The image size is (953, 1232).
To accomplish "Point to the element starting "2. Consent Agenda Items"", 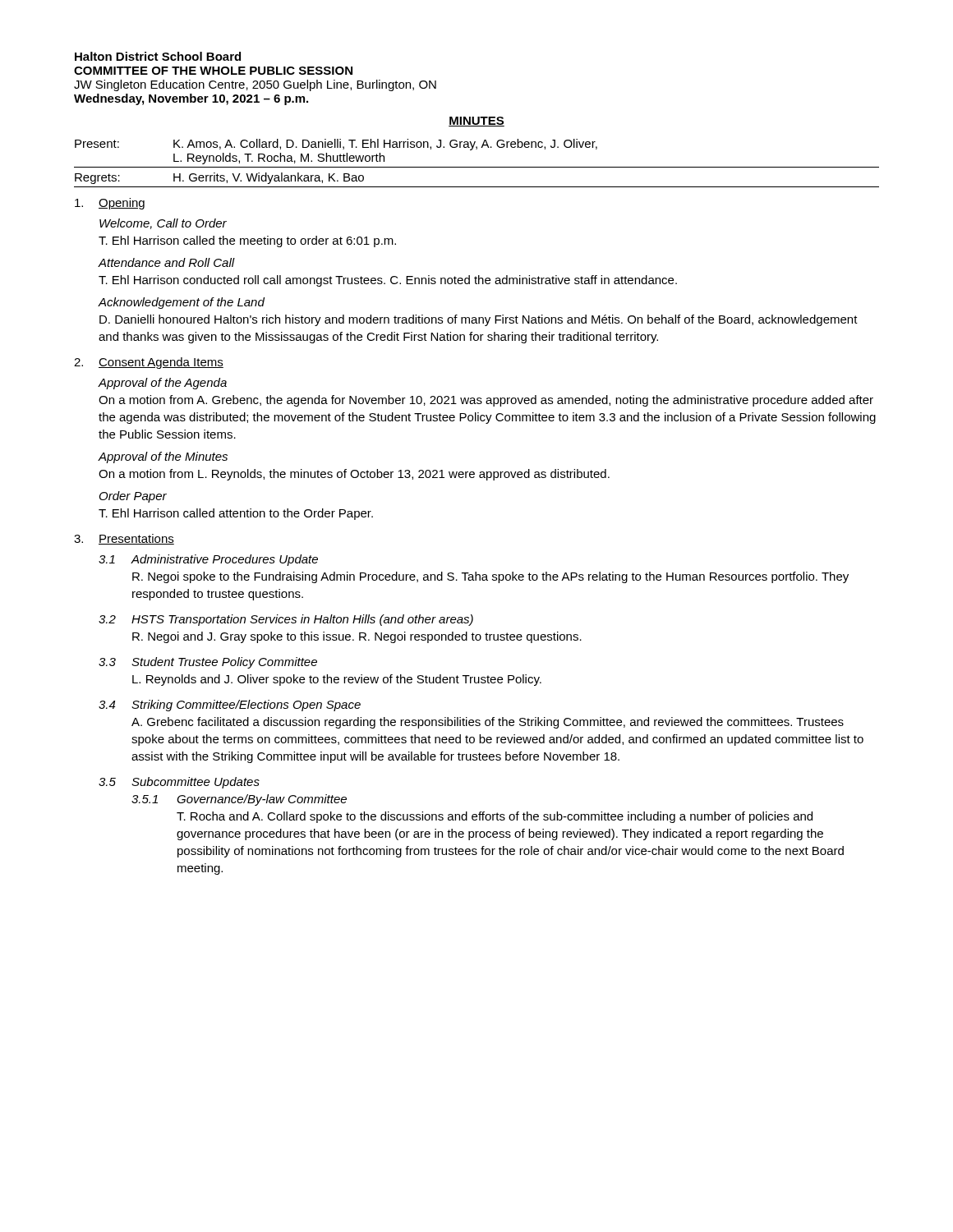I will (149, 363).
